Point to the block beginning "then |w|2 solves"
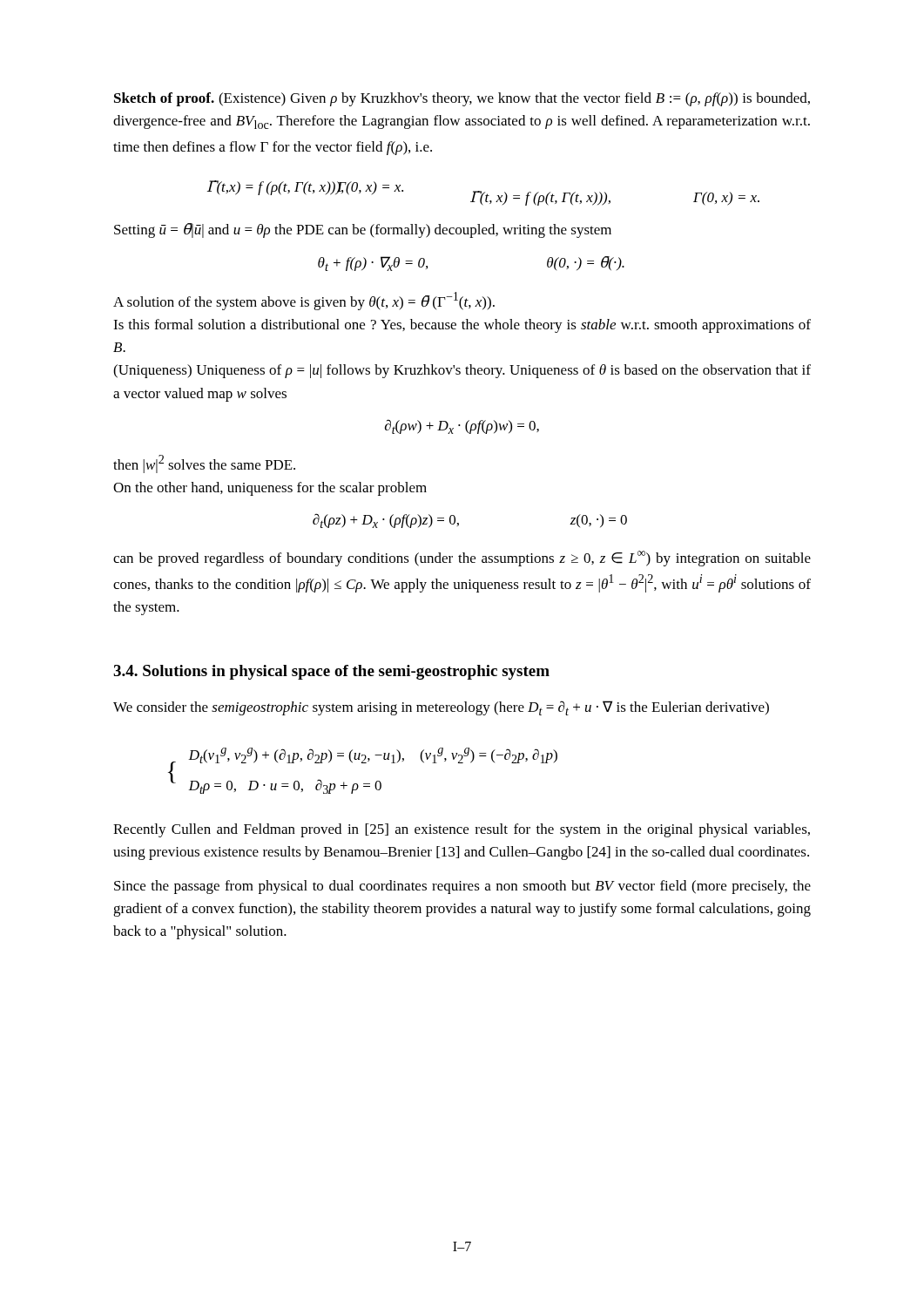Viewport: 924px width, 1307px height. coord(270,474)
